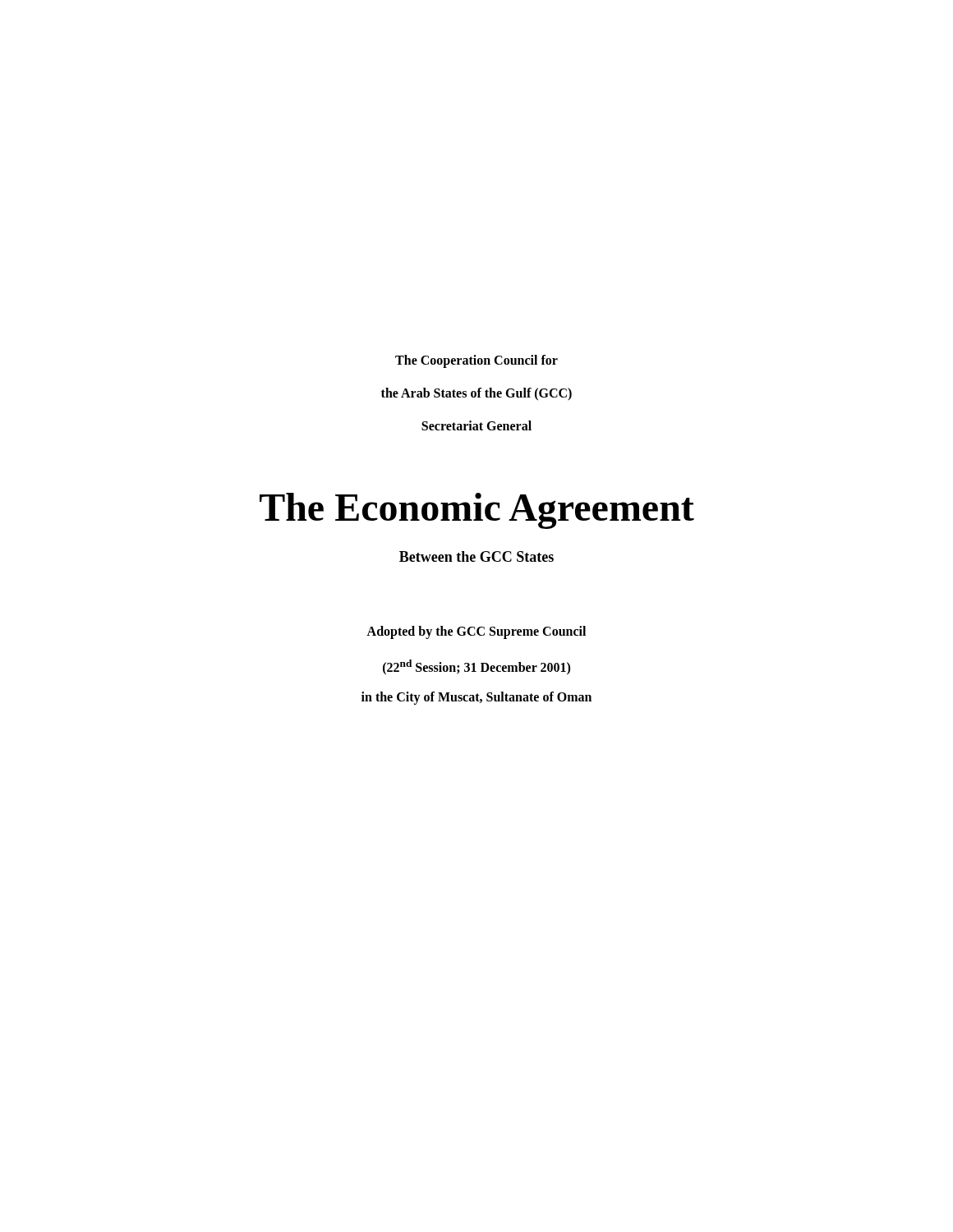Viewport: 953px width, 1232px height.
Task: Navigate to the text starting "Between the GCC States"
Action: 476,557
